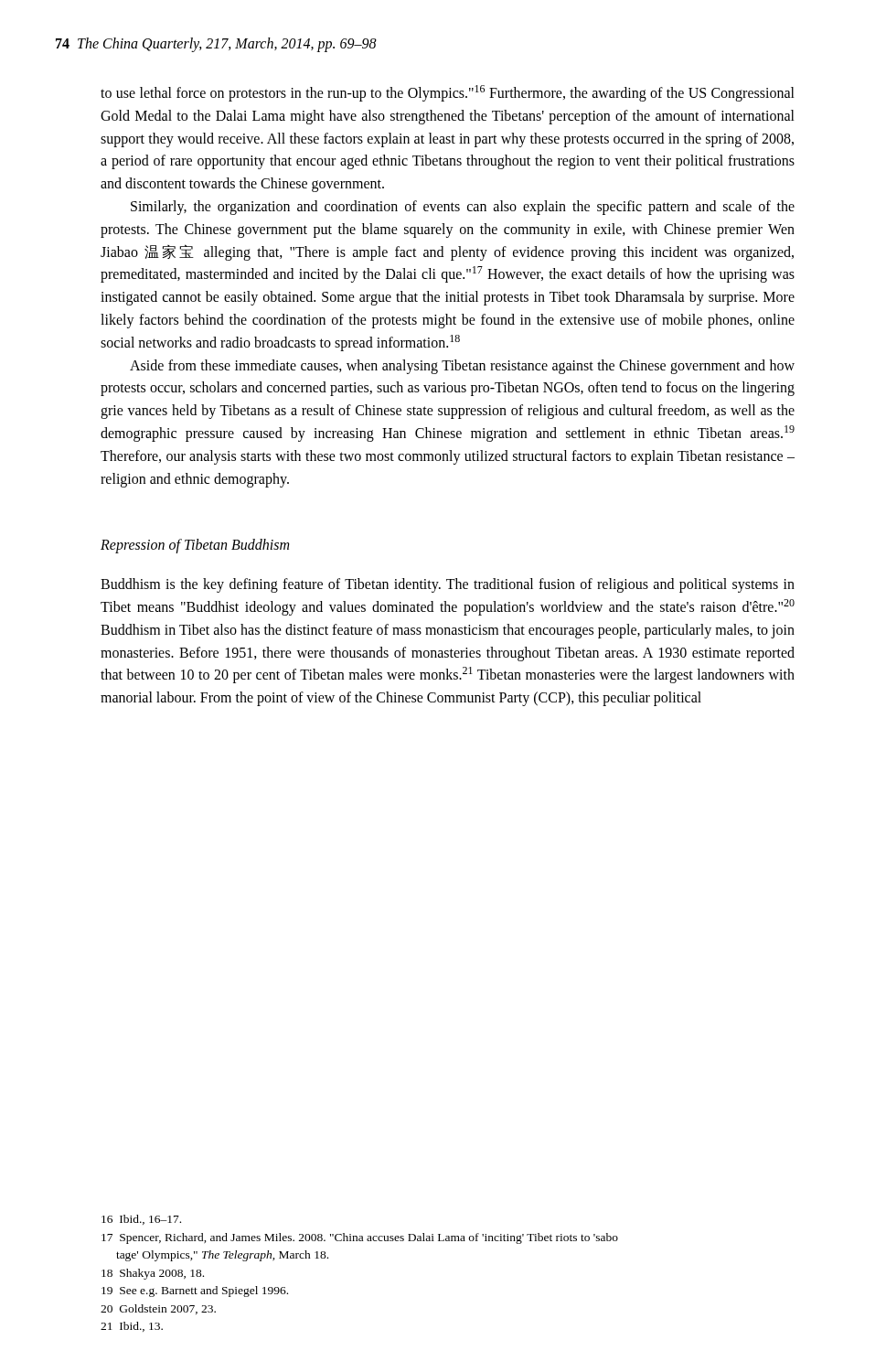Viewport: 886px width, 1372px height.
Task: Find the block on this page that starts "19 See e.g. Barnett and Spiegel"
Action: [195, 1292]
